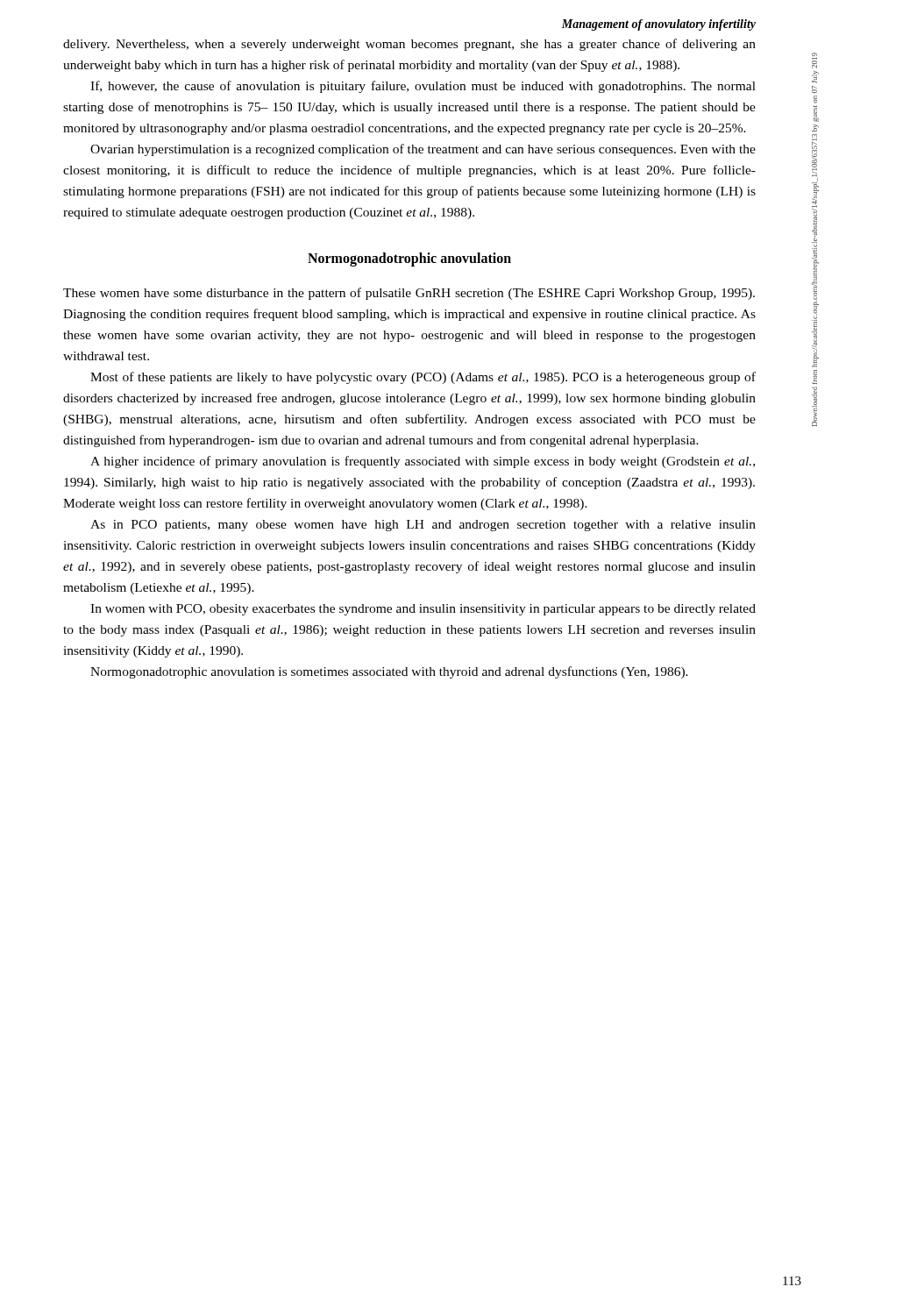The width and height of the screenshot is (924, 1315).
Task: Find the element starting "delivery. Nevertheless, when a severely underweight woman"
Action: (409, 54)
